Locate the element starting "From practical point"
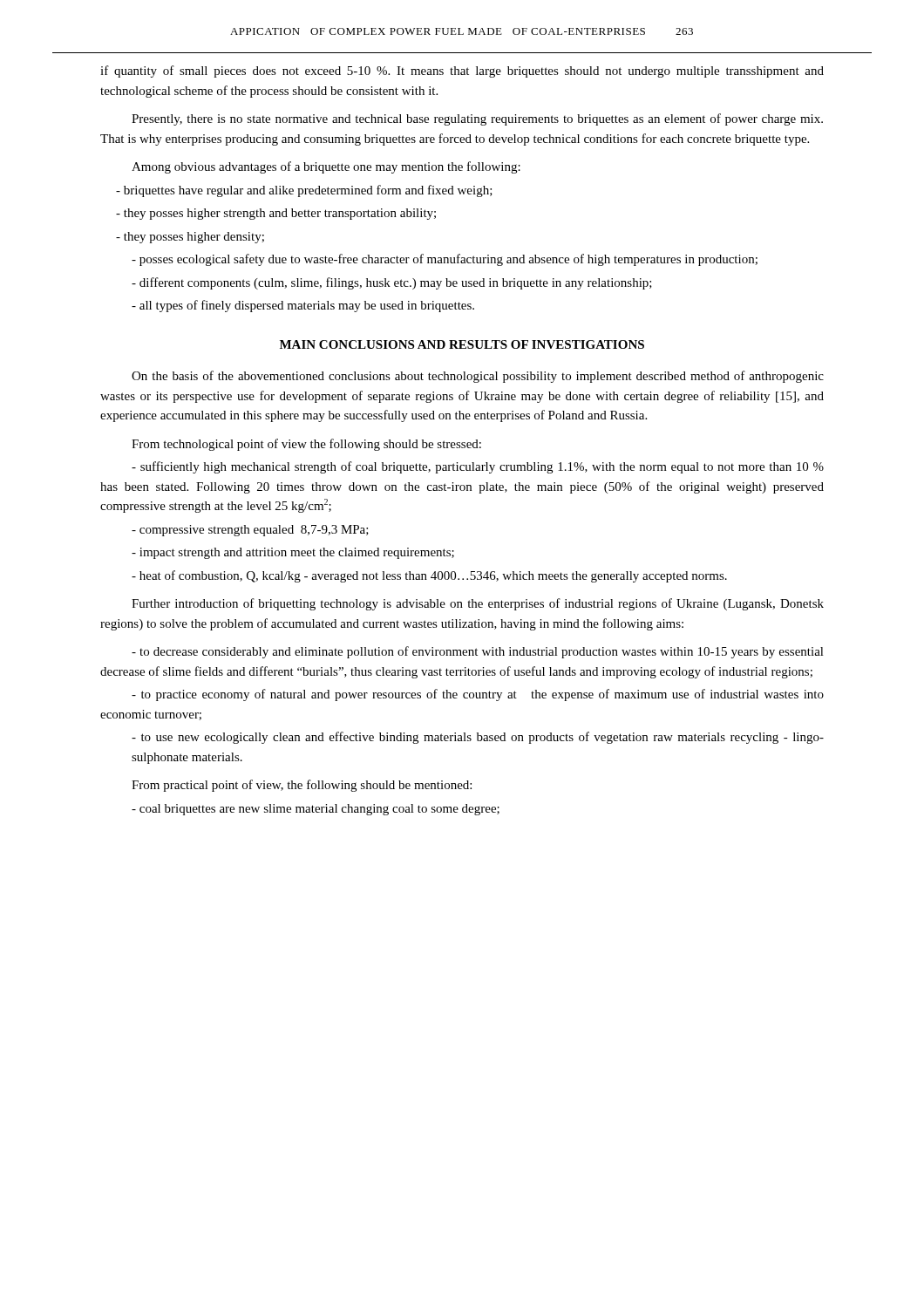 [x=462, y=785]
